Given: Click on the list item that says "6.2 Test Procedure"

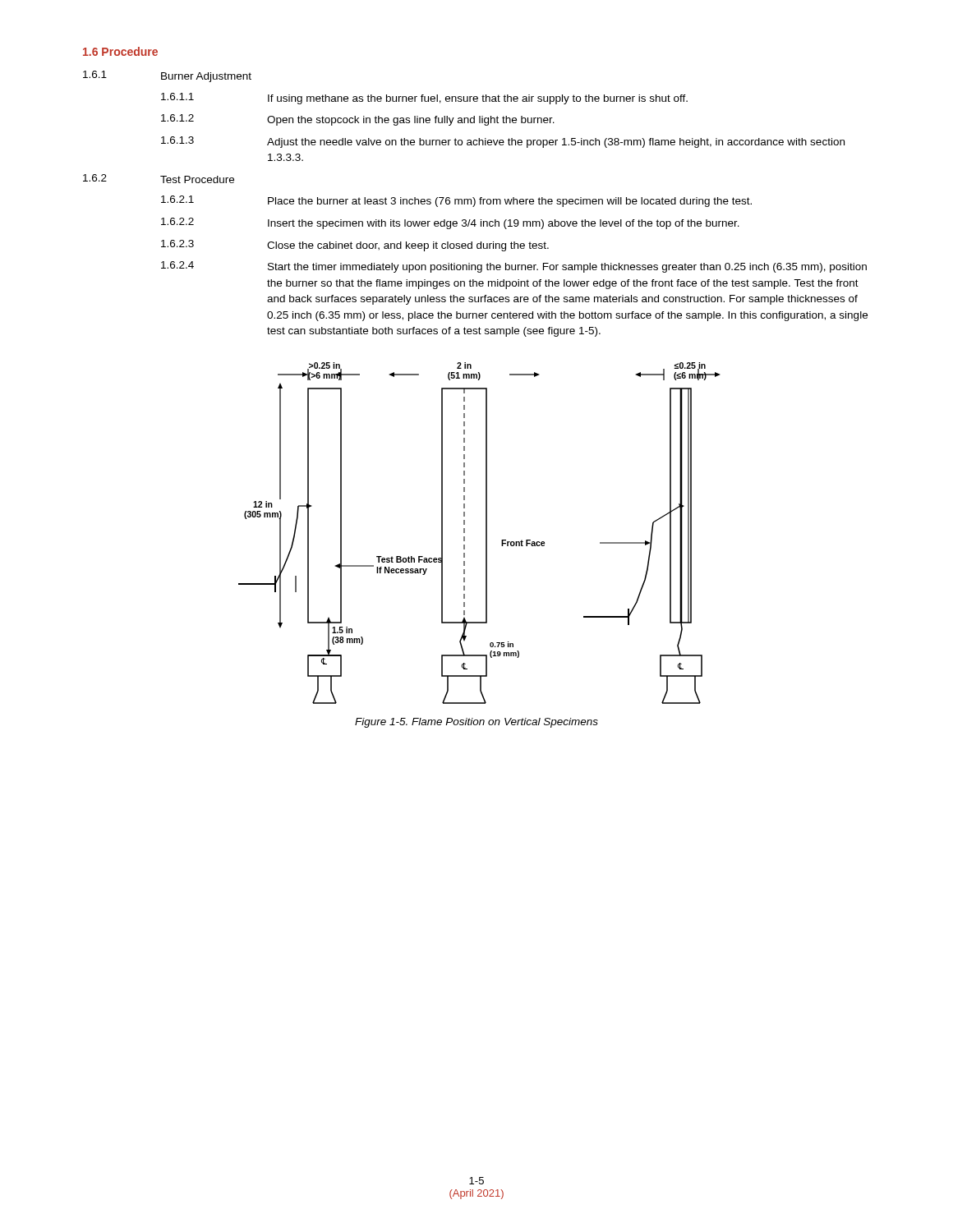Looking at the screenshot, I should 159,179.
